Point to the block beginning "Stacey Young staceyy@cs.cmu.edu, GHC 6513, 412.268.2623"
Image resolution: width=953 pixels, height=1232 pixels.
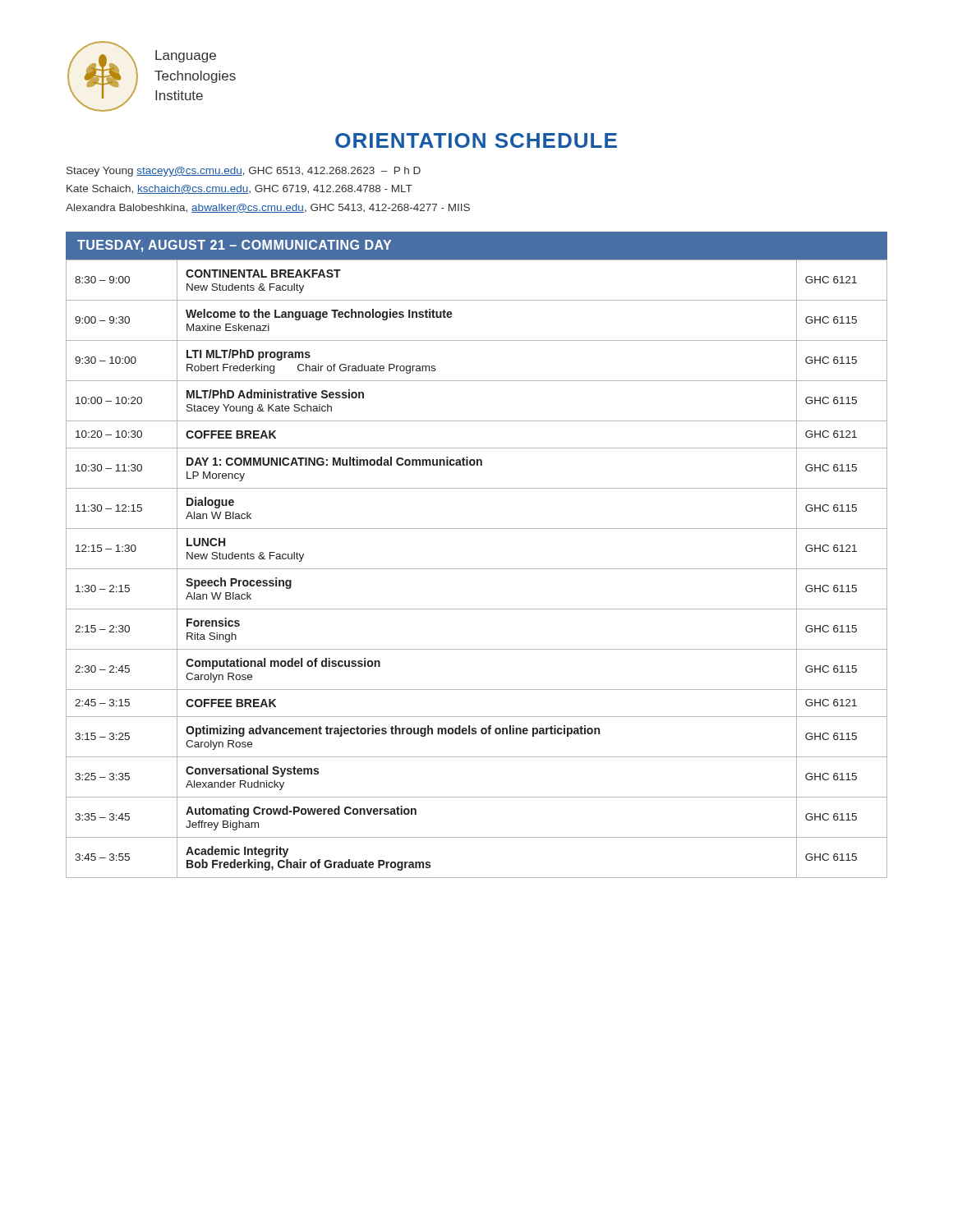(x=268, y=189)
